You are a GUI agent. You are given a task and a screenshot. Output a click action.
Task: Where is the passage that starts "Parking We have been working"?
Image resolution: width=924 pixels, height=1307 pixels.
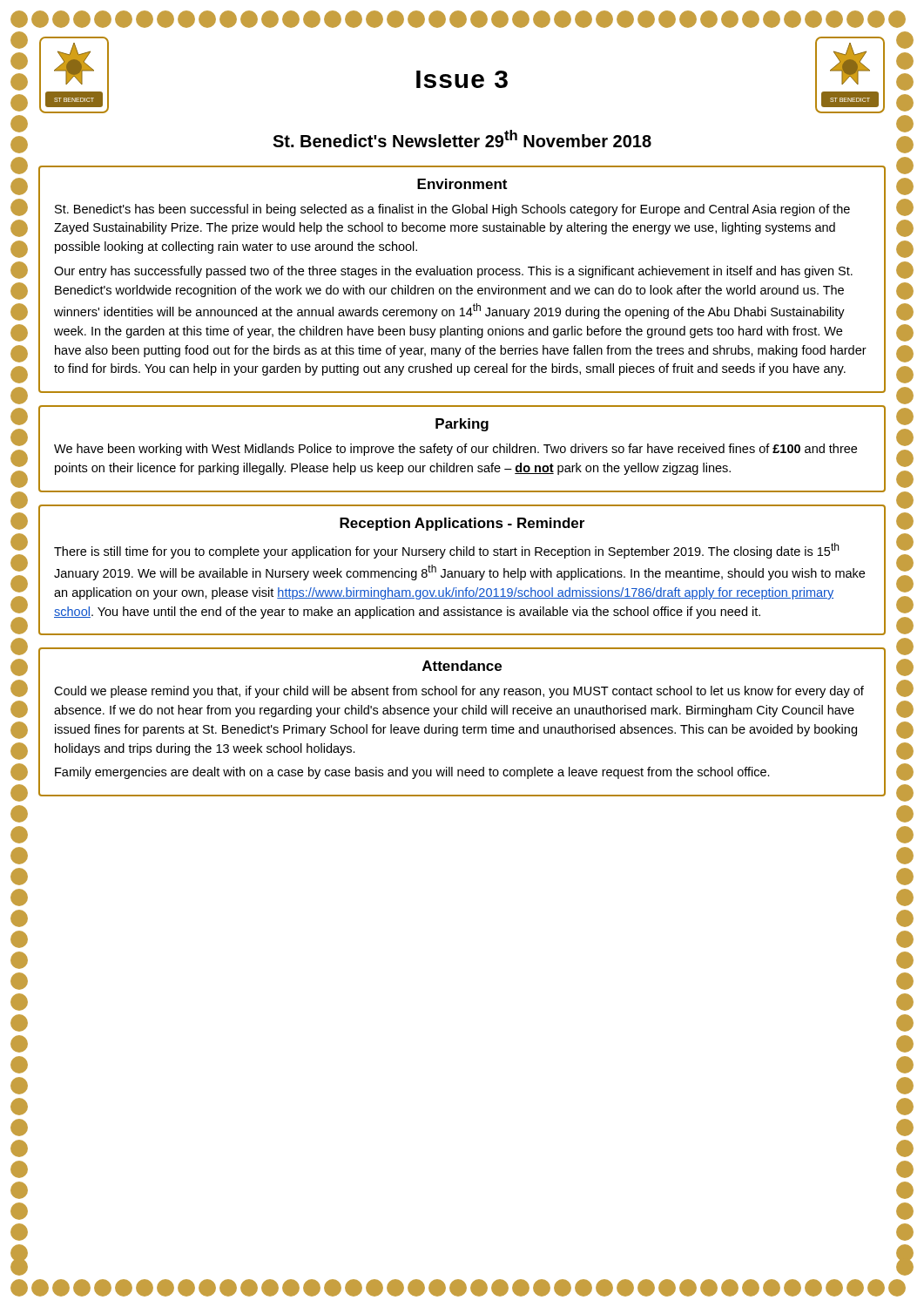click(462, 447)
